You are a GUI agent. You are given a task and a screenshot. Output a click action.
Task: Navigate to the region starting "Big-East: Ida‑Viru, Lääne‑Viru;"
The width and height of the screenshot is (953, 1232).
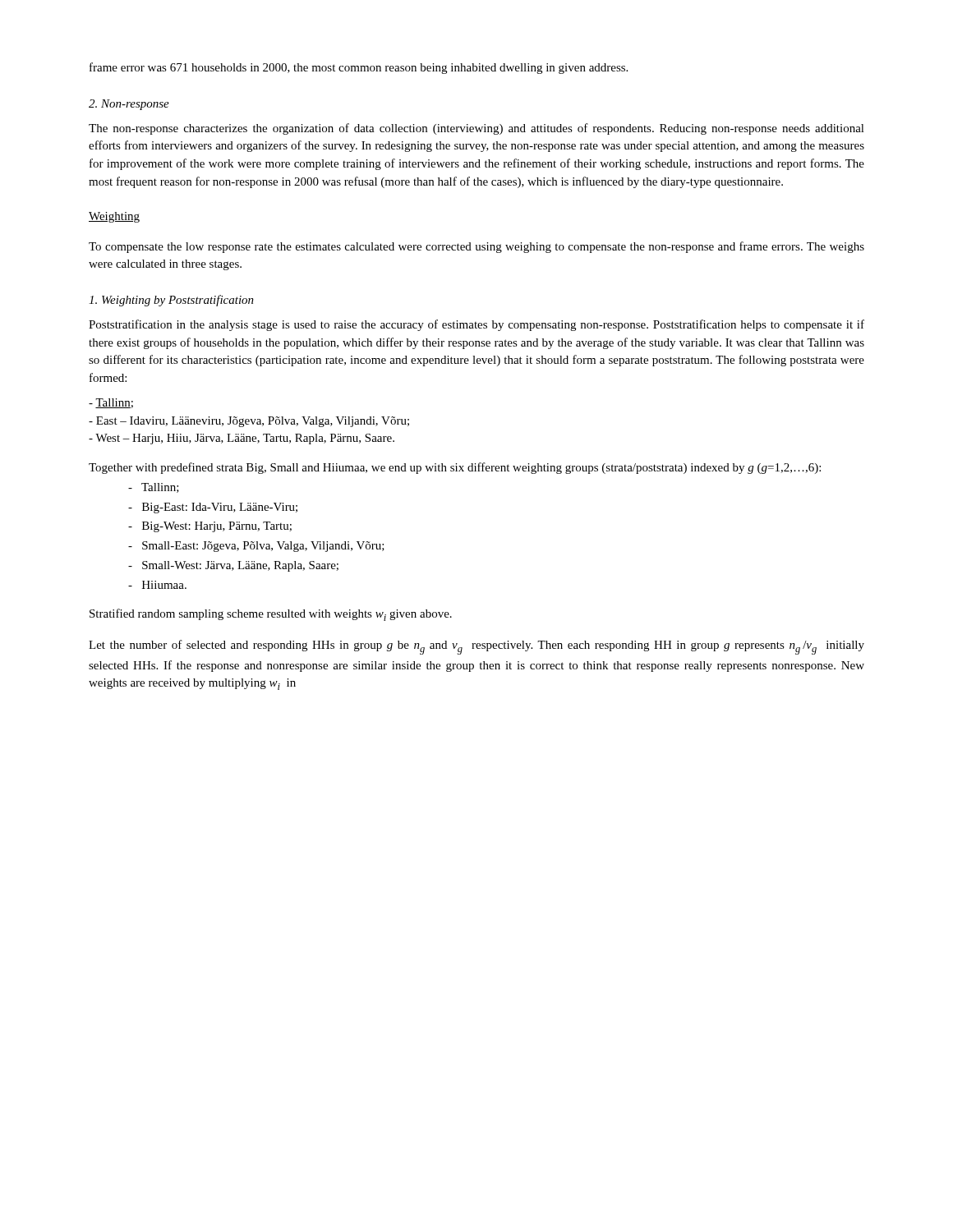(x=213, y=506)
